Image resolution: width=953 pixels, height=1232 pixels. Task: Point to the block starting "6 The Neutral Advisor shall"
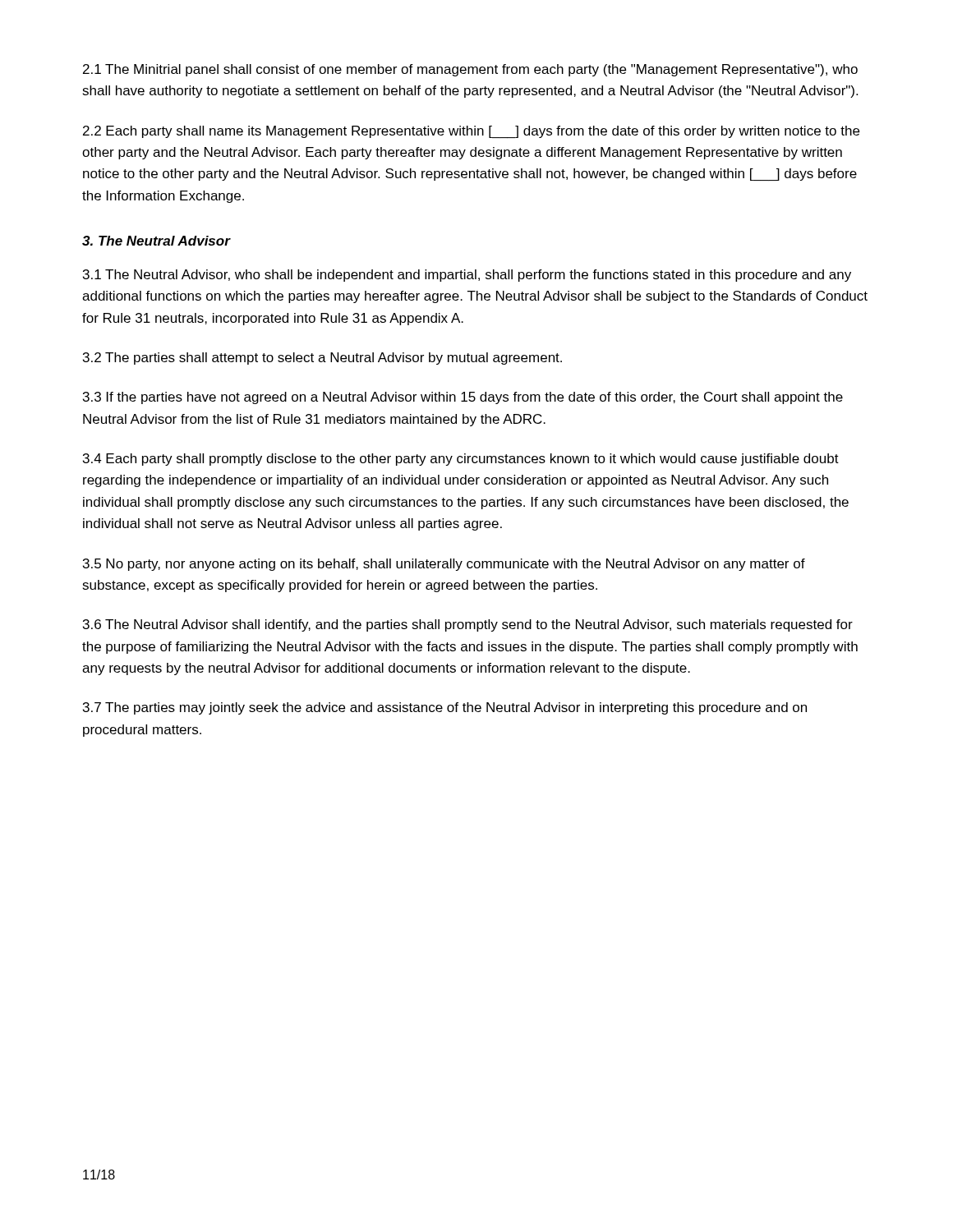(470, 646)
